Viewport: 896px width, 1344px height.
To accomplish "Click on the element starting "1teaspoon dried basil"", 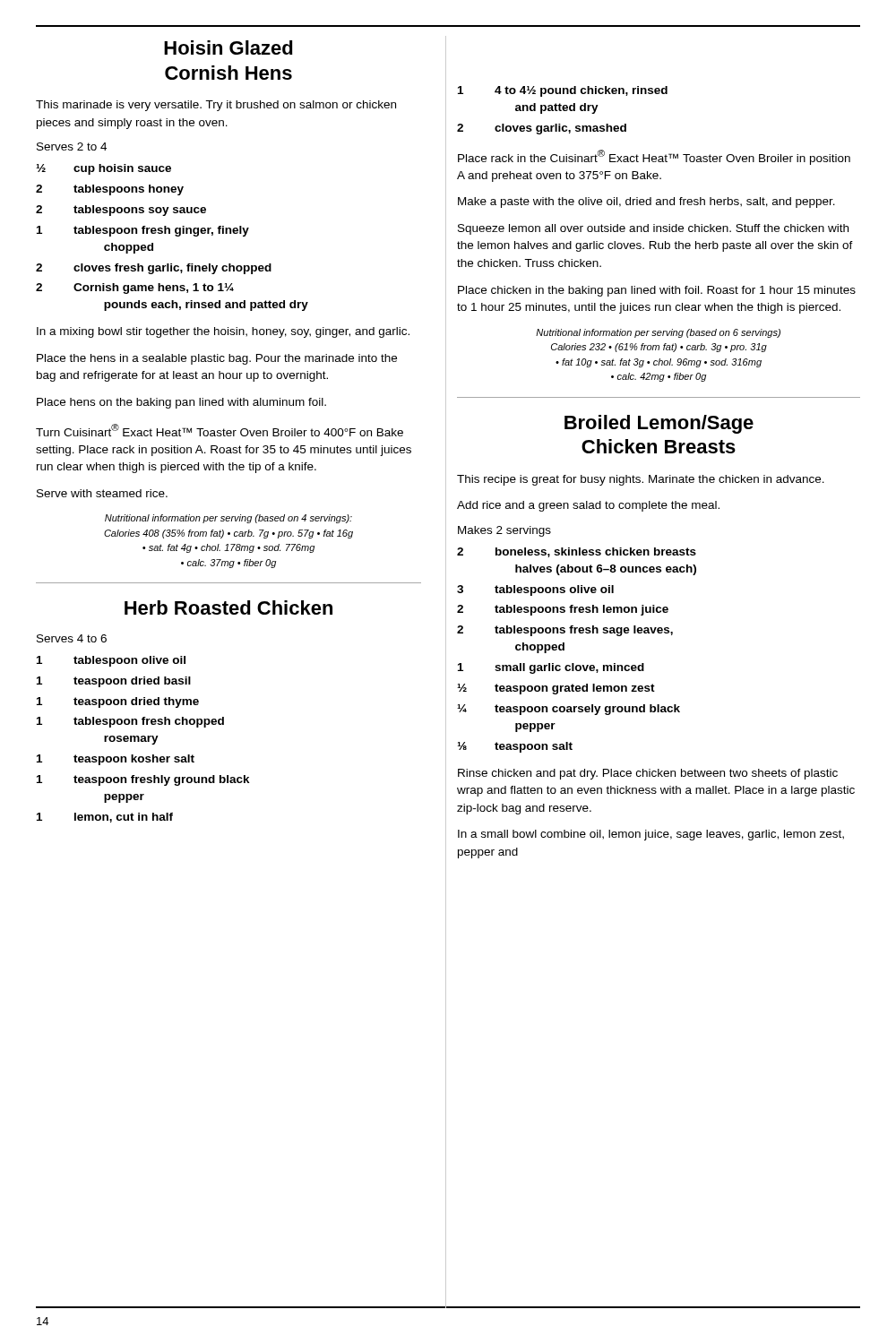I will point(113,681).
